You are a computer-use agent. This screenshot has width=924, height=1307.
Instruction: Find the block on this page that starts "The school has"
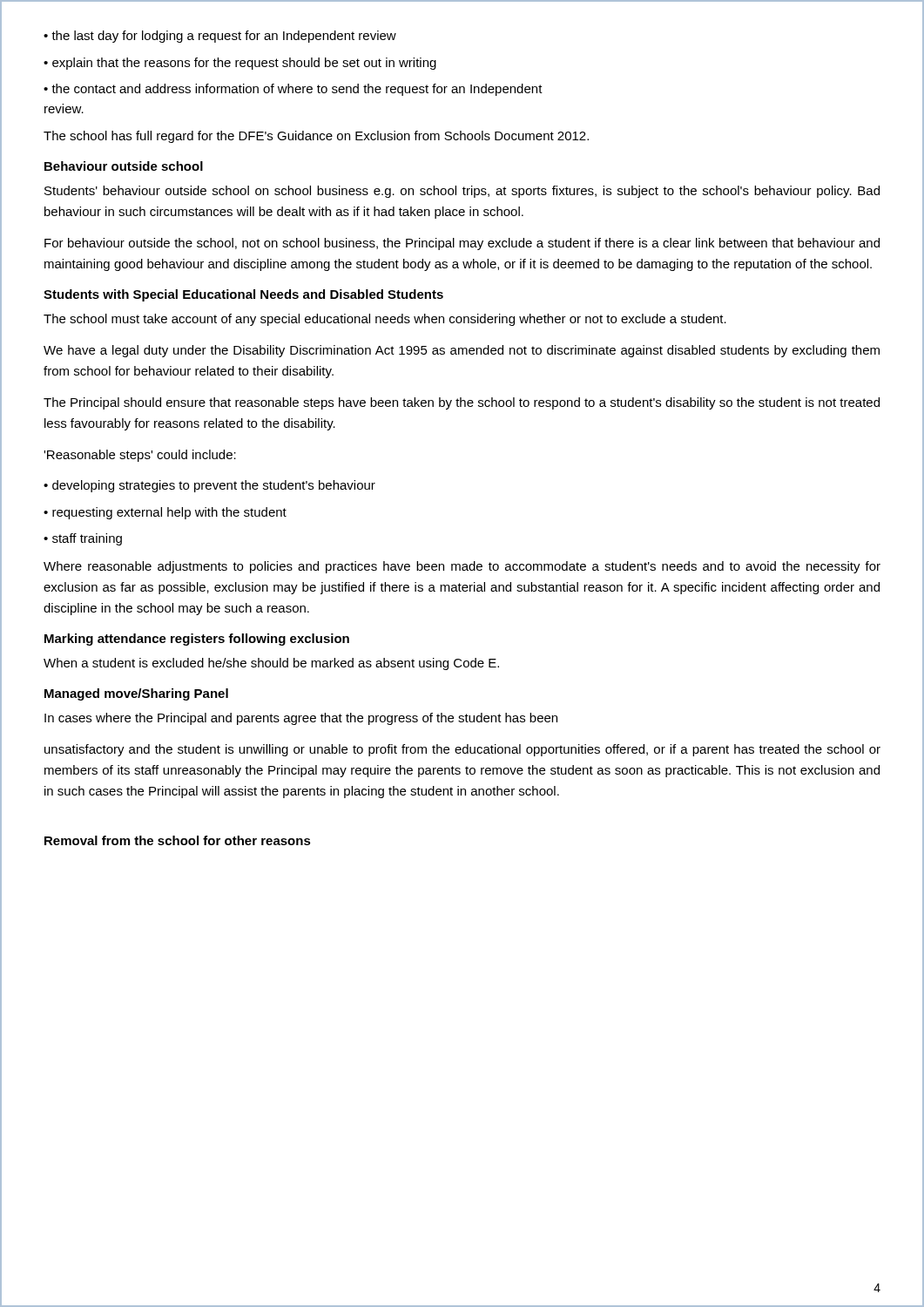[317, 135]
